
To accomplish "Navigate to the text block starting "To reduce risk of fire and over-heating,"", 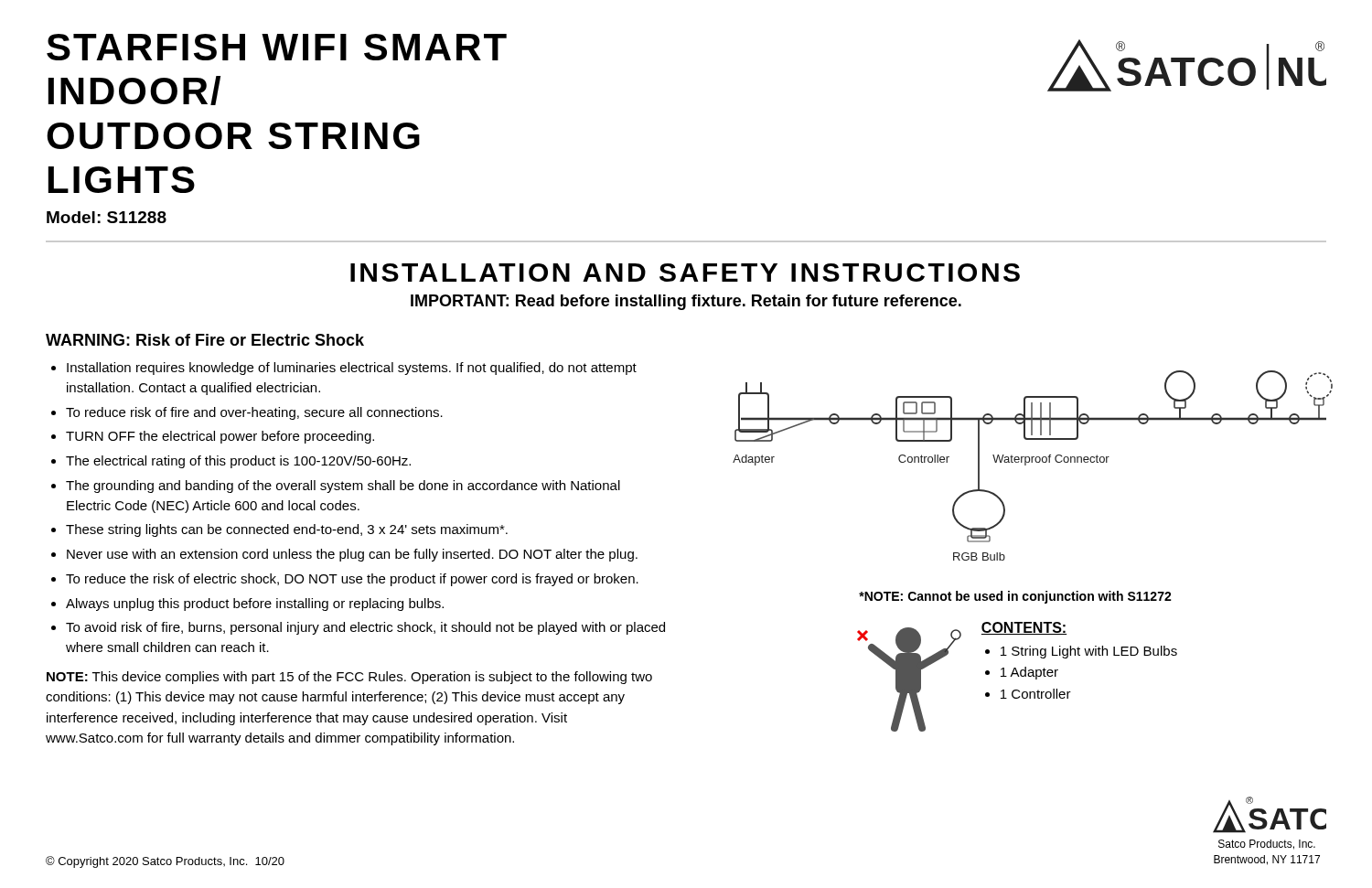I will 255,412.
